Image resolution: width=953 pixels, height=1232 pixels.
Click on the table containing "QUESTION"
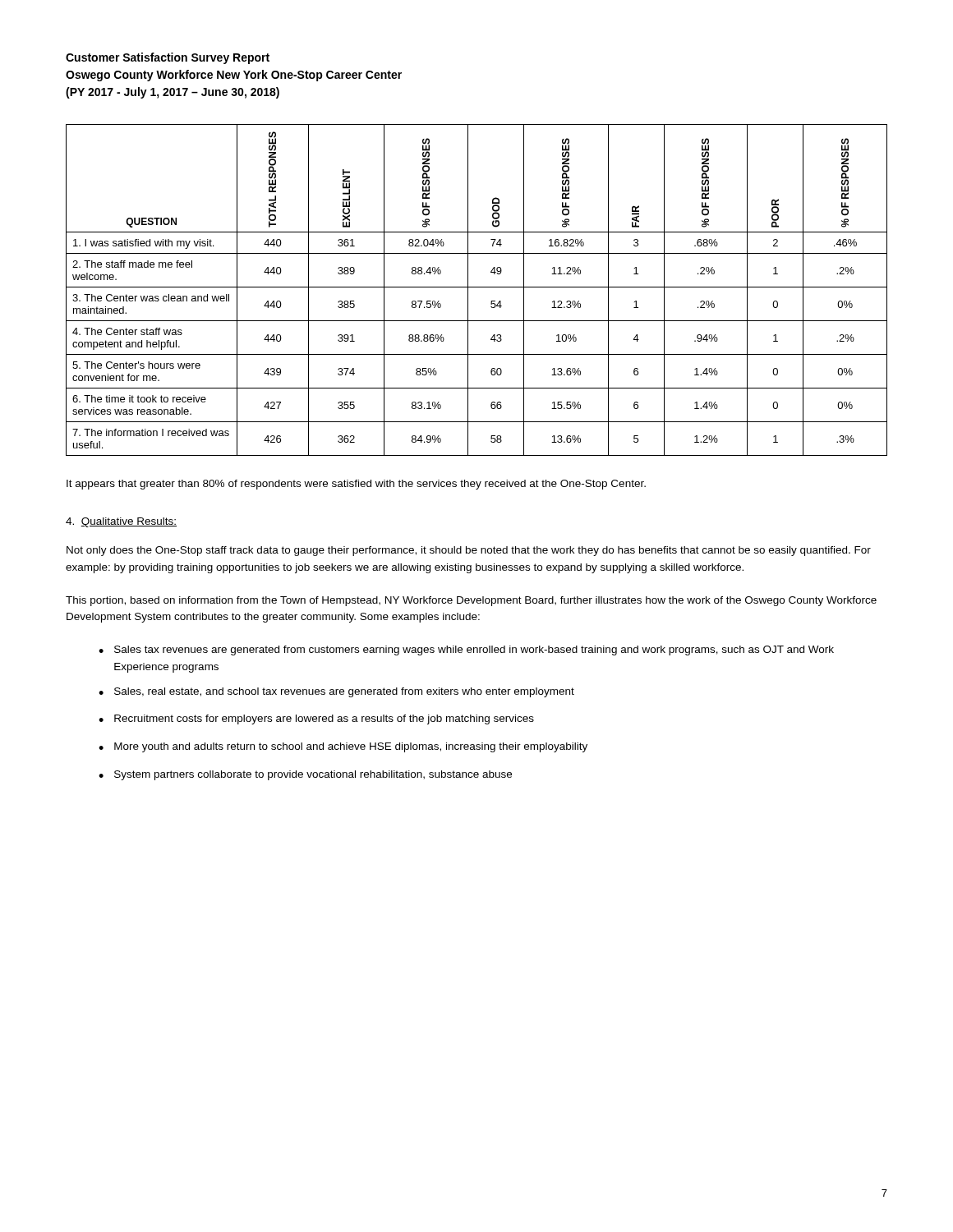(476, 290)
